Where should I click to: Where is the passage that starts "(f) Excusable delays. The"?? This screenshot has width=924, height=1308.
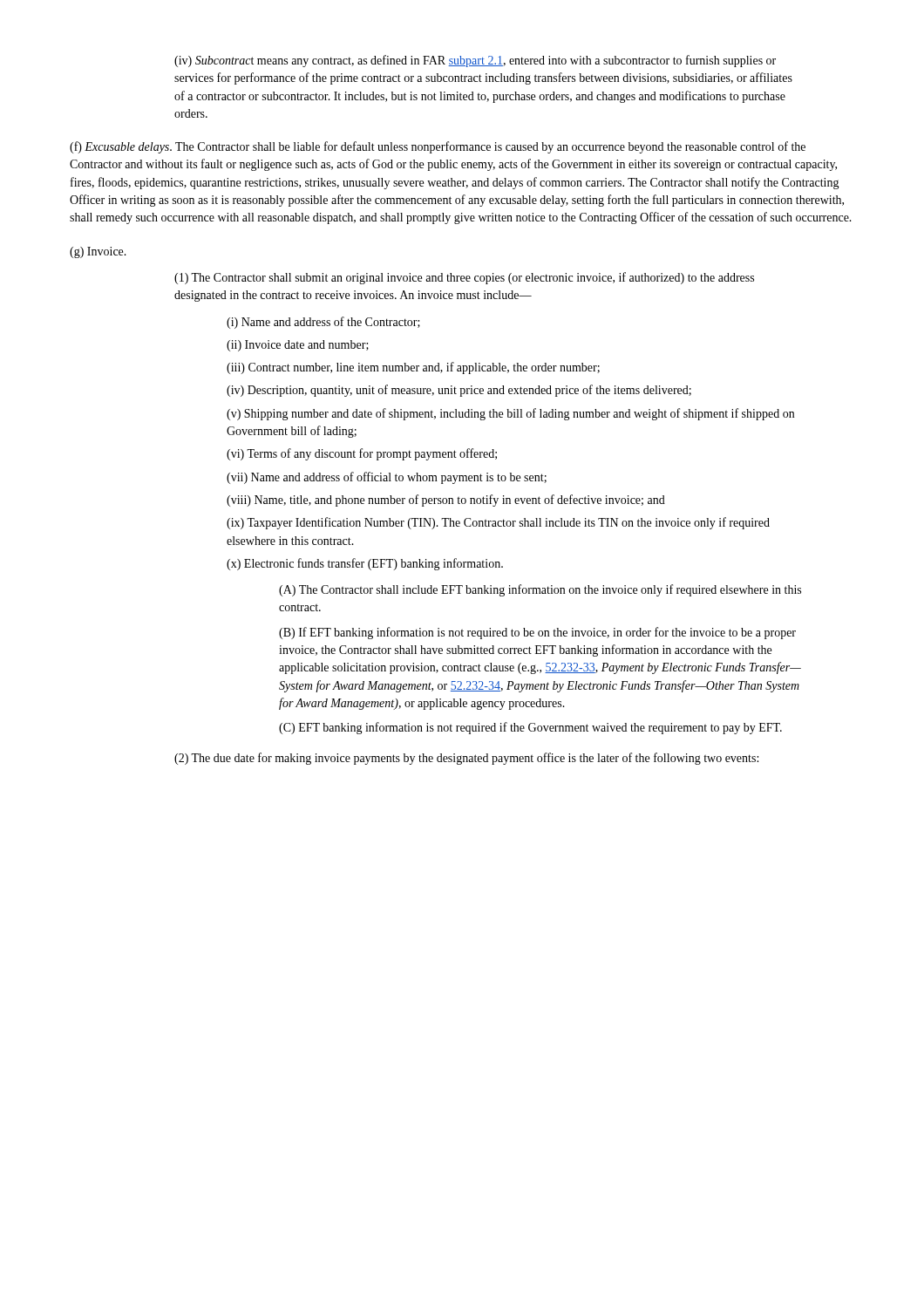click(461, 183)
